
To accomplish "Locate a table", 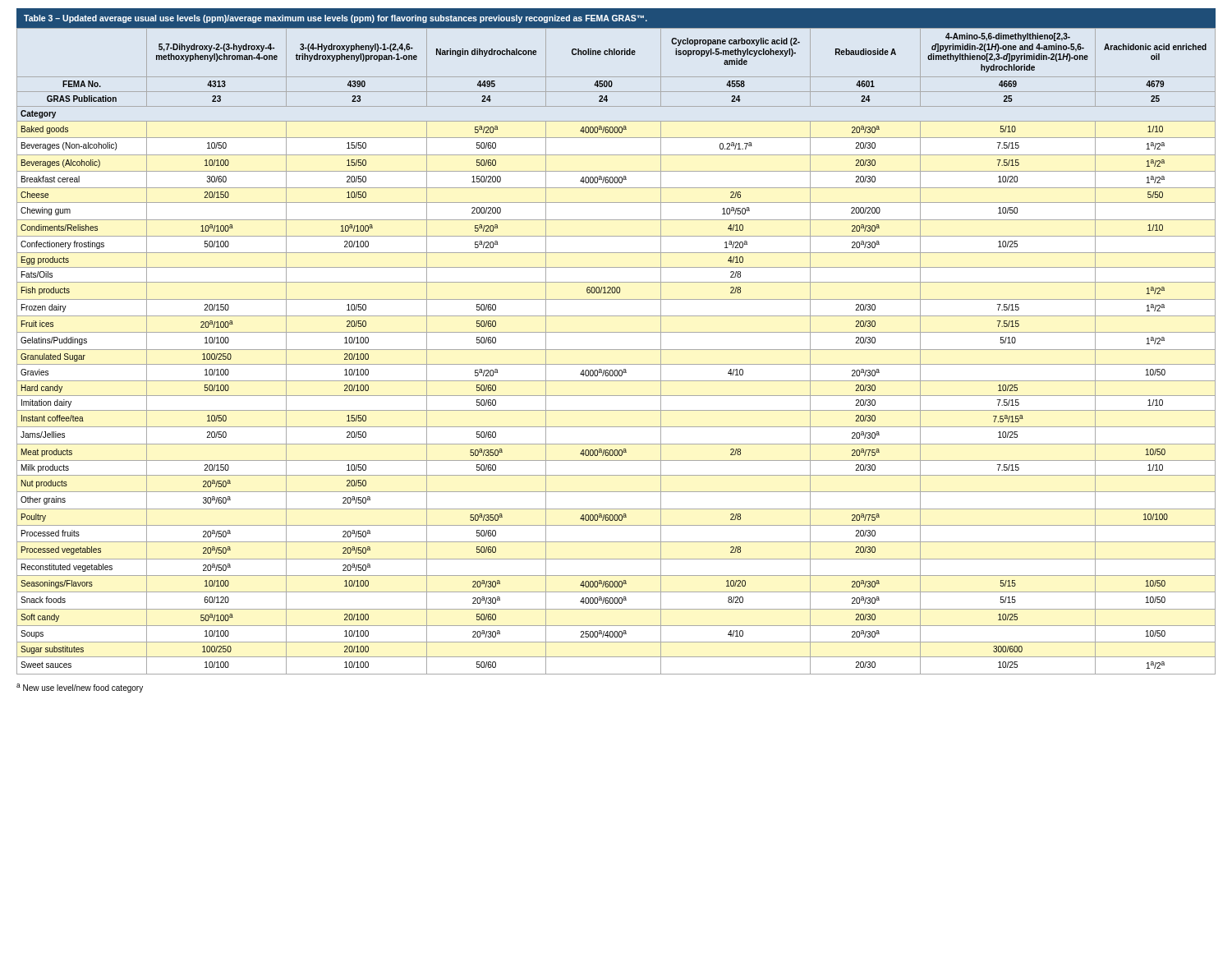I will [616, 341].
